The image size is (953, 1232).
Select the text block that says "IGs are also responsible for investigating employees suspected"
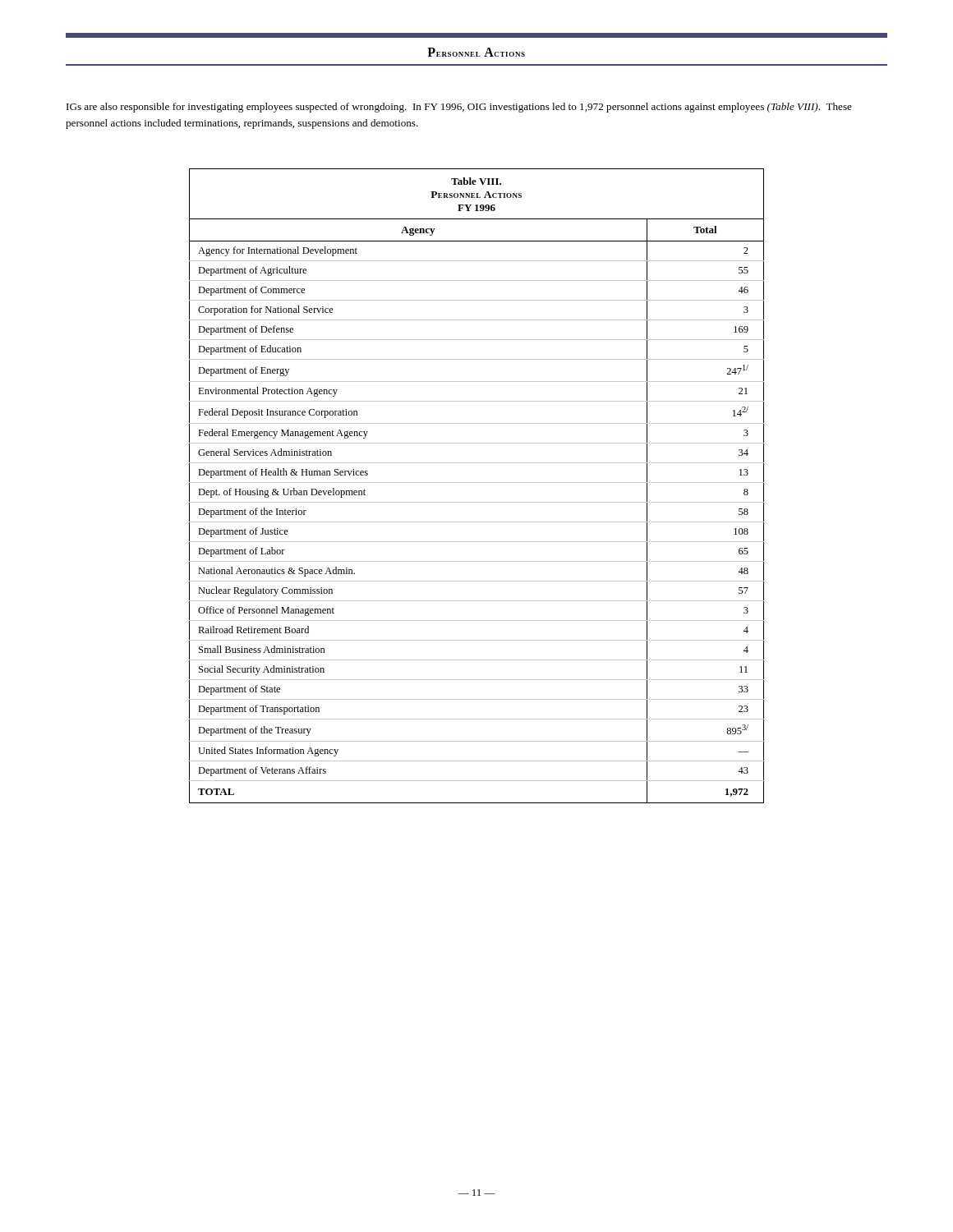pyautogui.click(x=459, y=114)
